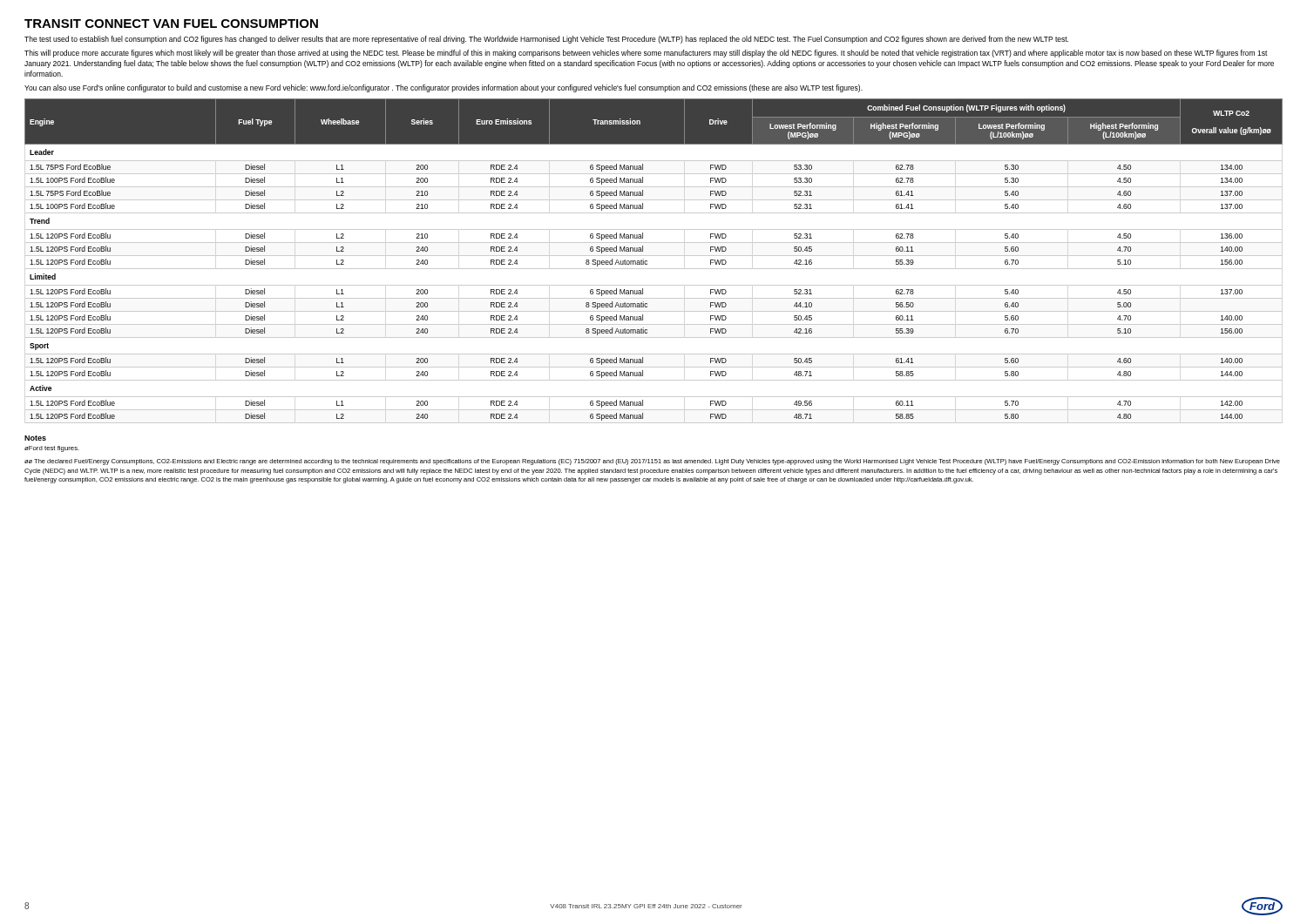Screen dimensions: 924x1307
Task: Select the footnote with the text "øFord test figures."
Action: (52, 448)
